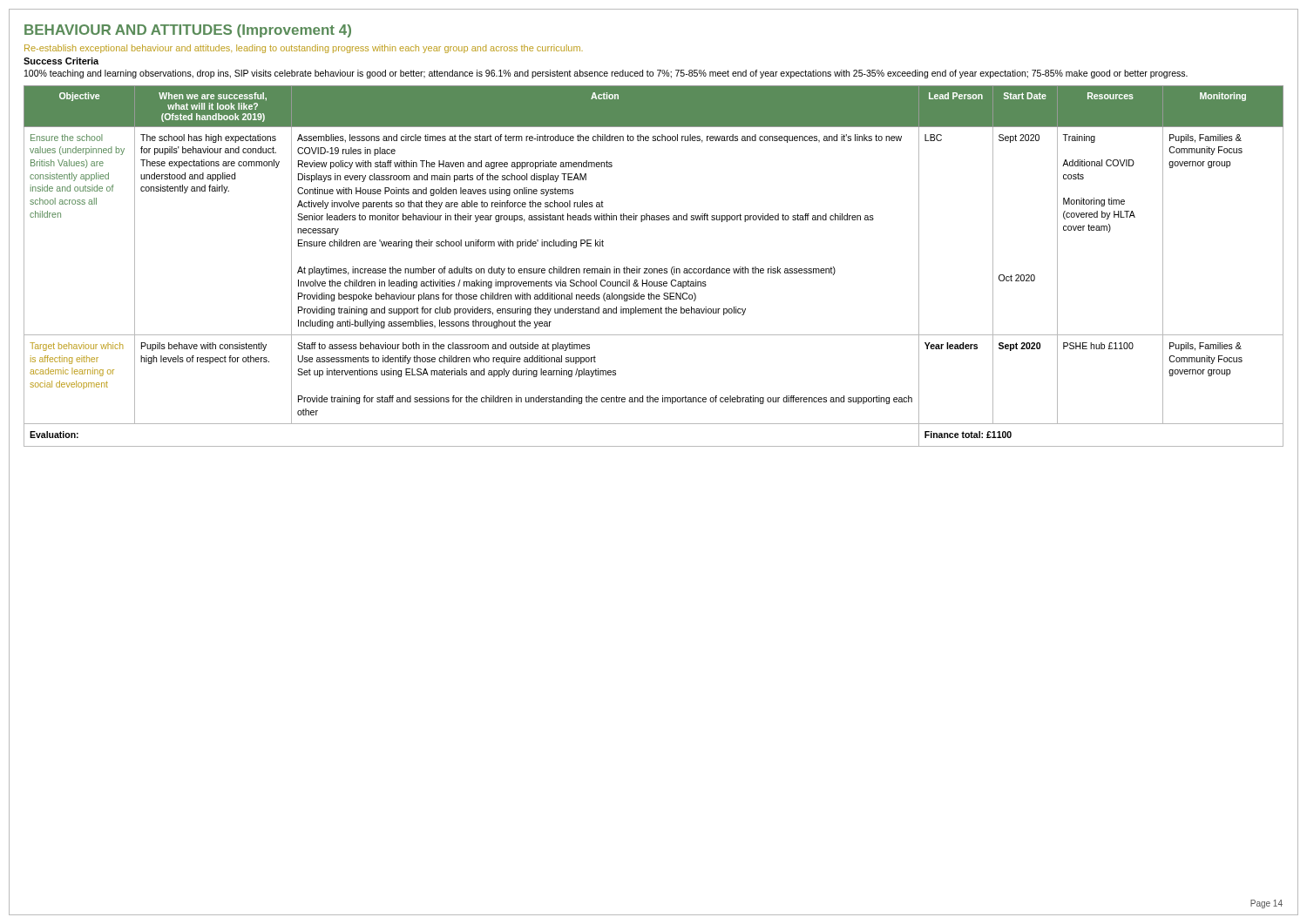Select a table

click(654, 266)
